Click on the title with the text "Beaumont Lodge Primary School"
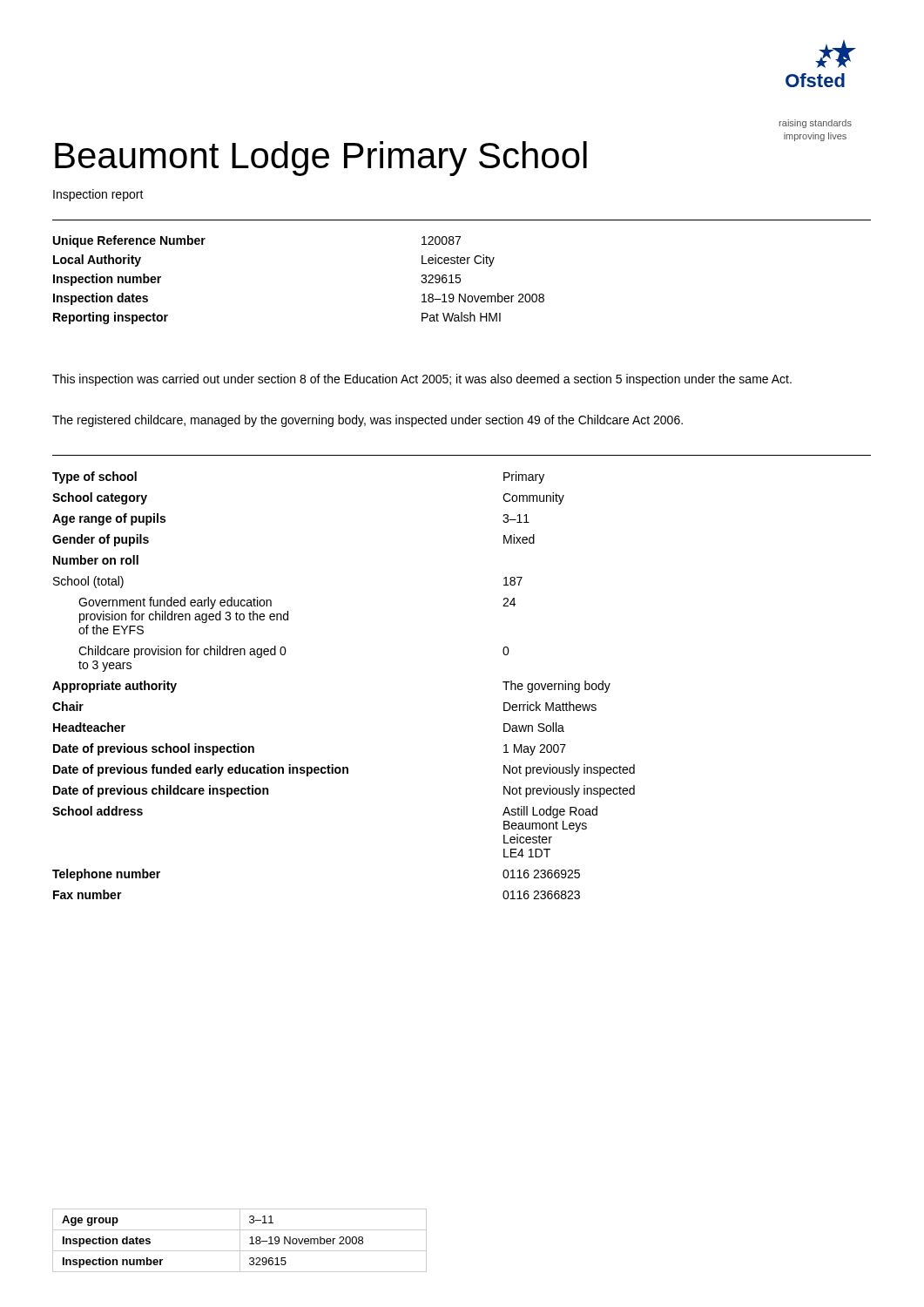Screen dimensions: 1307x924 [321, 156]
